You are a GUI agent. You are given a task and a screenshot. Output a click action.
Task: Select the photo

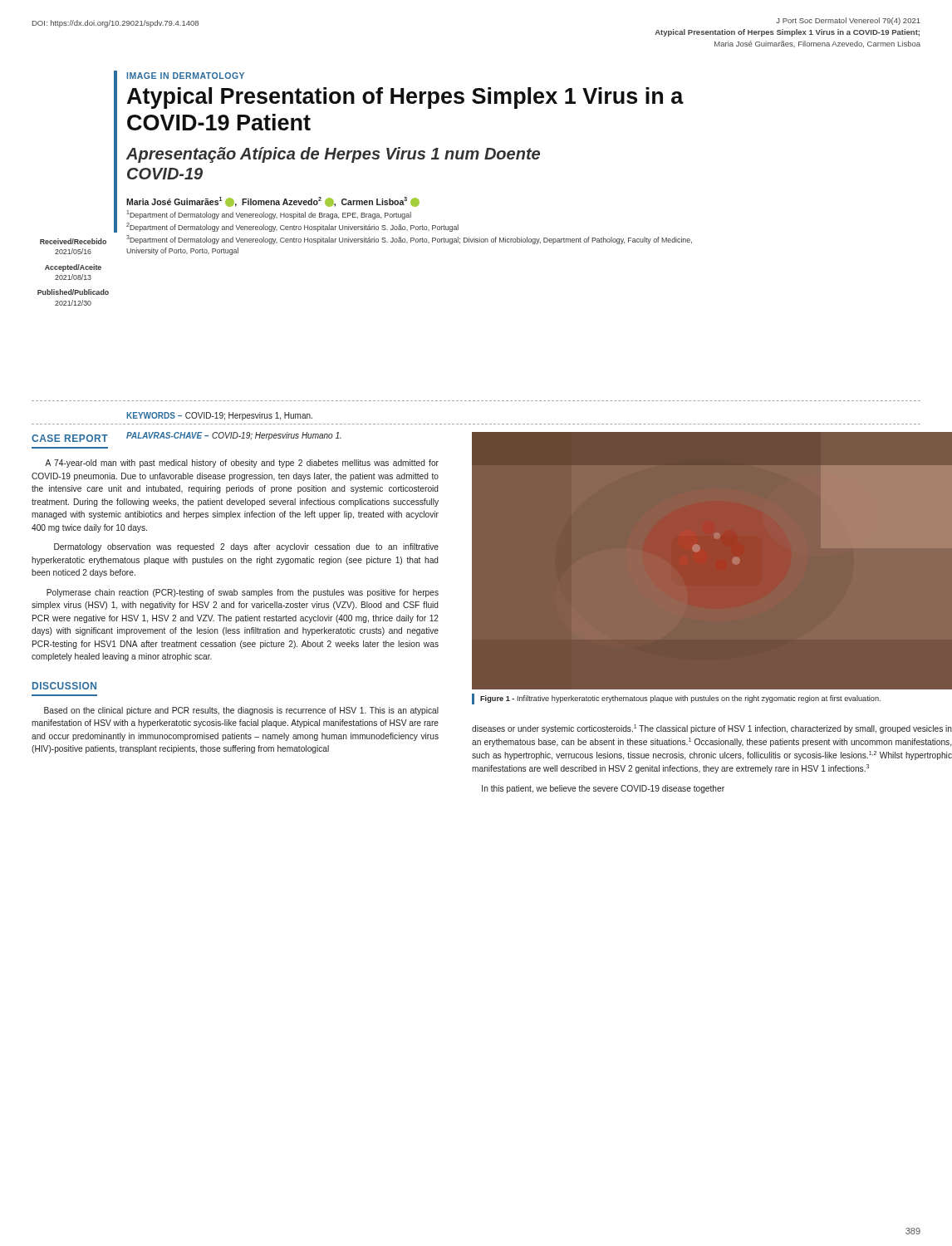(712, 561)
